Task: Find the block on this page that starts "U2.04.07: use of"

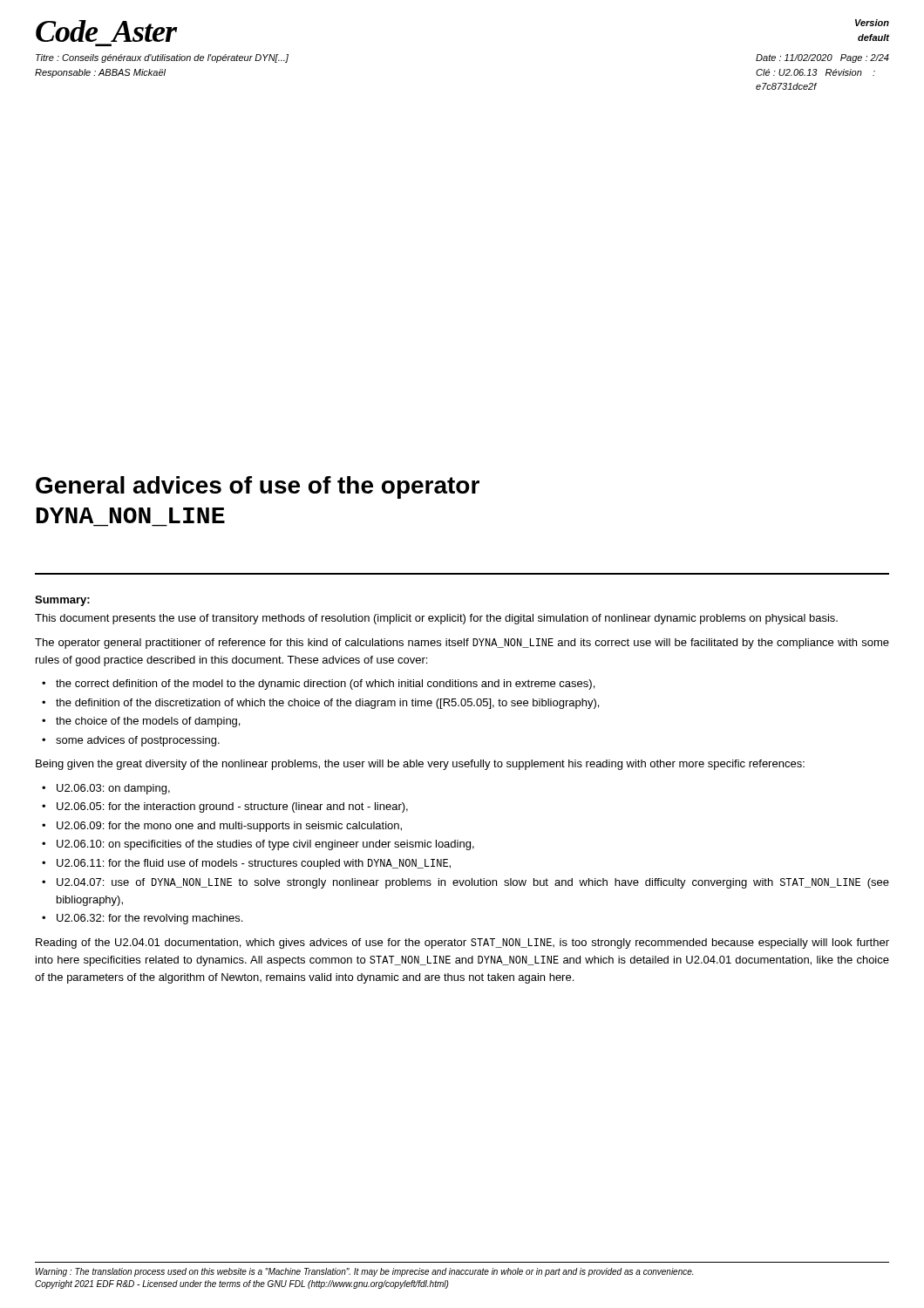Action: [x=472, y=890]
